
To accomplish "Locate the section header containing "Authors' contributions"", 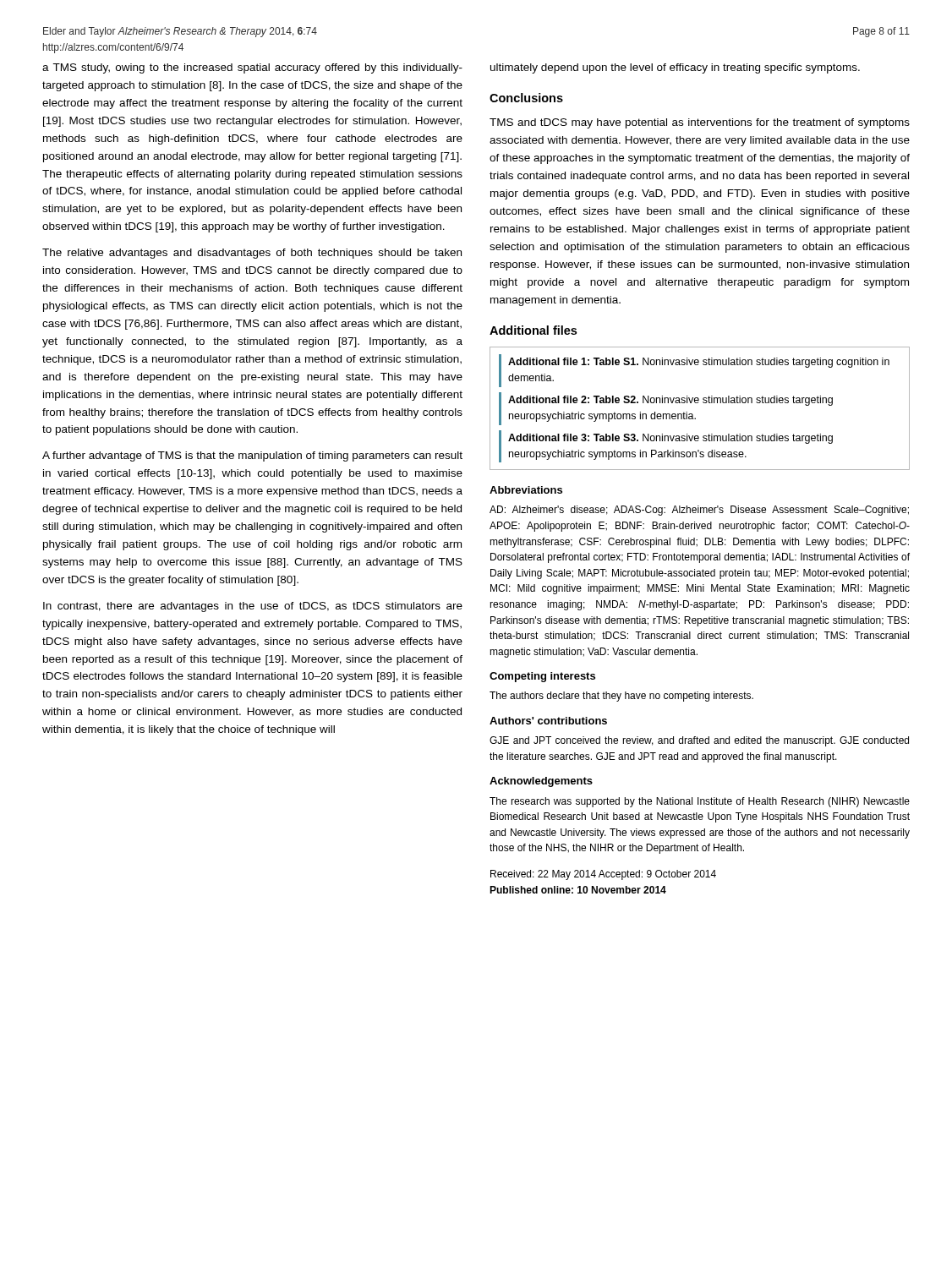I will pyautogui.click(x=549, y=721).
